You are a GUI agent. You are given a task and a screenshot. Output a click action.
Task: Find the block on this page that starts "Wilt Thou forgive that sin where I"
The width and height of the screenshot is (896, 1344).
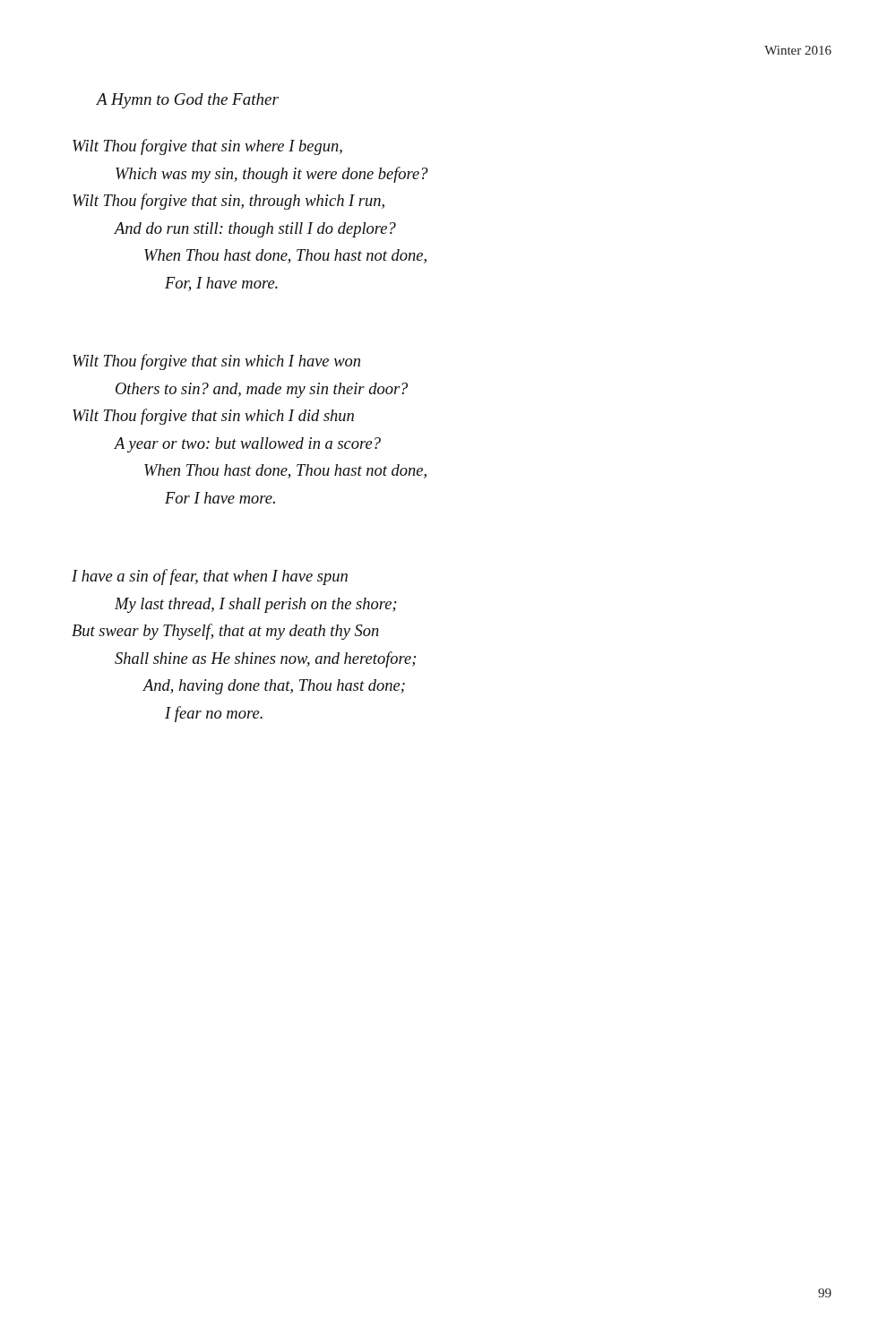(x=250, y=215)
